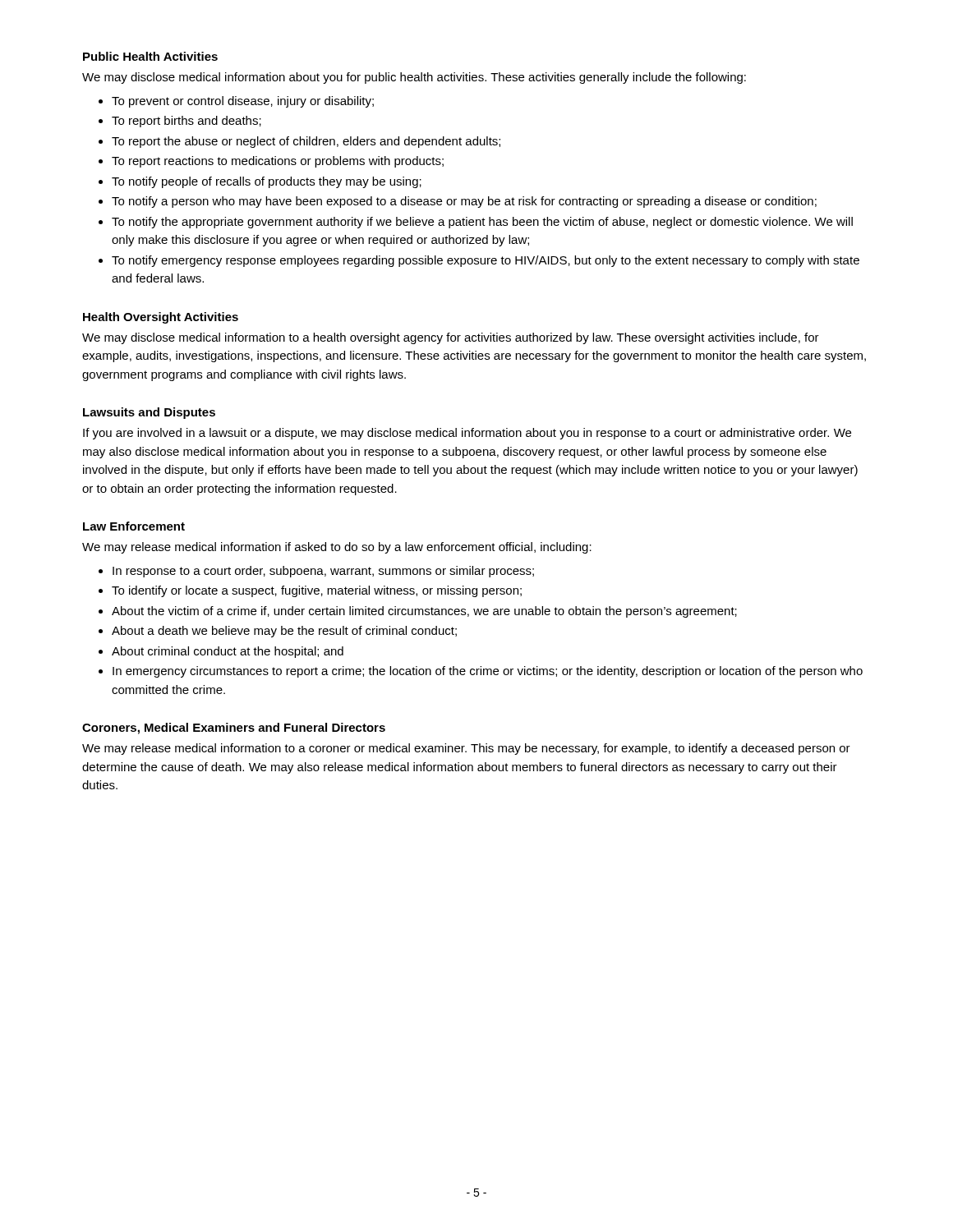Locate the element starting "Coroners, Medical Examiners and Funeral Directors"
Viewport: 953px width, 1232px height.
point(234,727)
